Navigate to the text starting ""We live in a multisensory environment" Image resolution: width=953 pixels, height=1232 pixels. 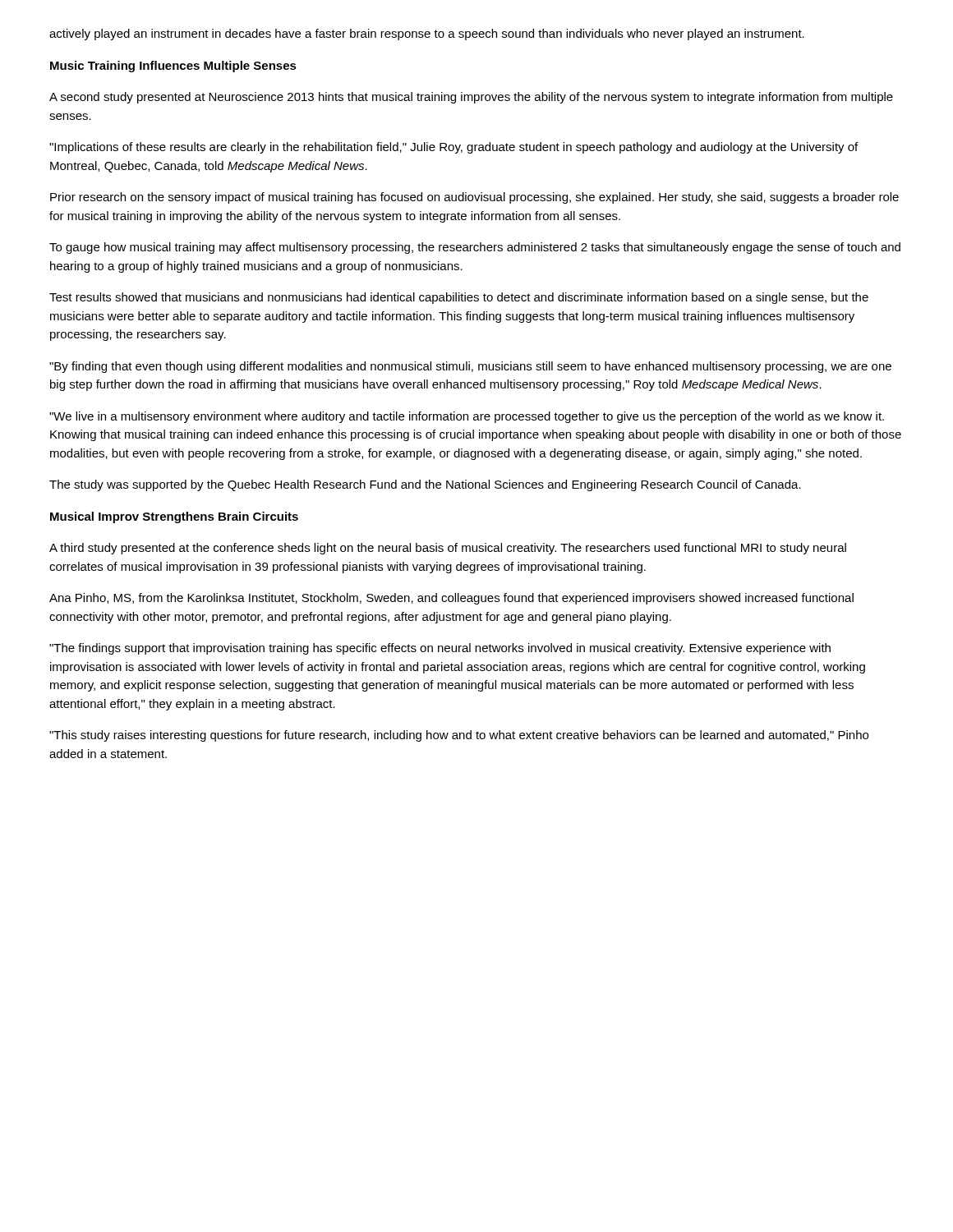point(475,434)
